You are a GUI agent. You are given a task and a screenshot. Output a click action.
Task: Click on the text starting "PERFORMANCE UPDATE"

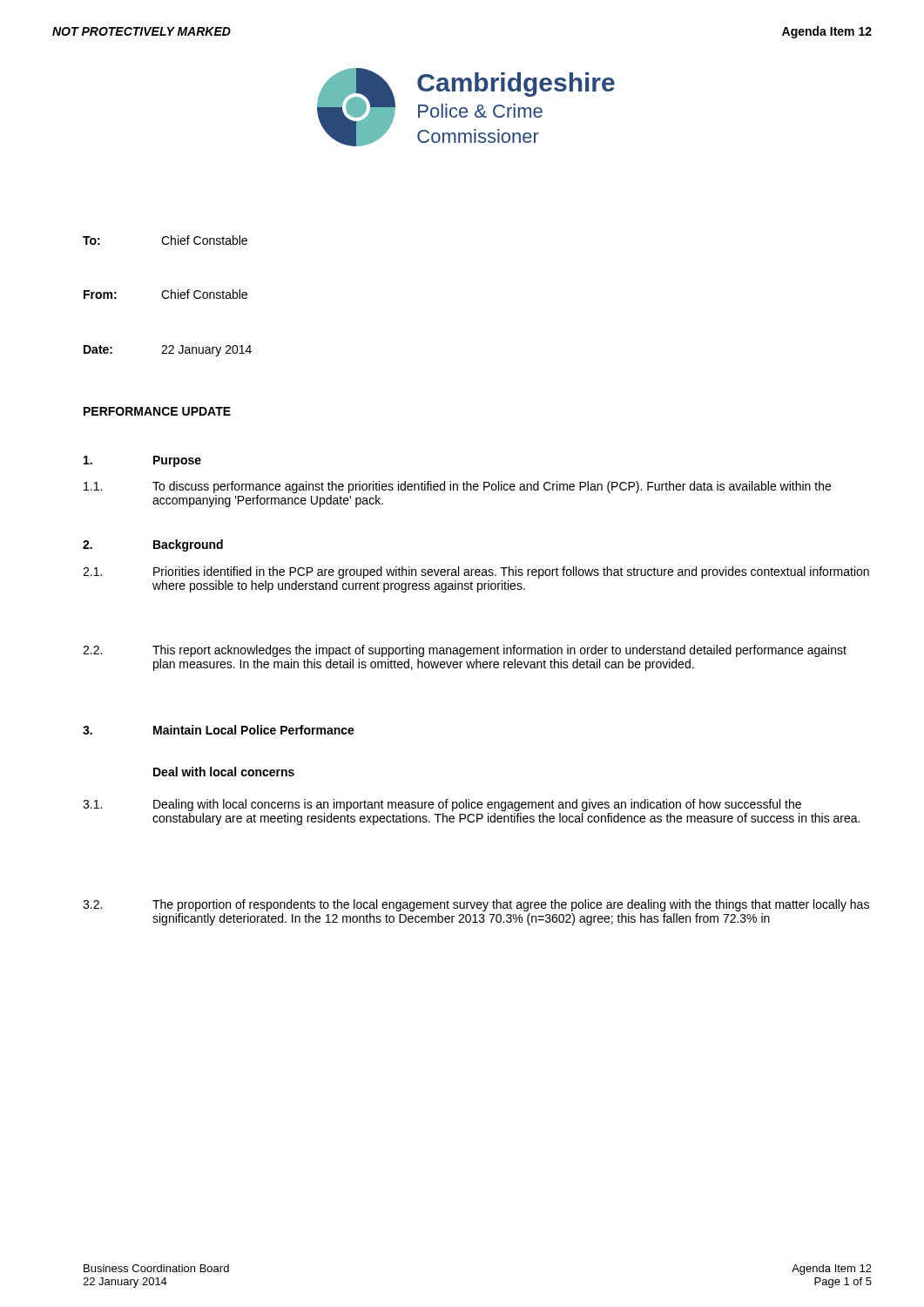point(157,411)
